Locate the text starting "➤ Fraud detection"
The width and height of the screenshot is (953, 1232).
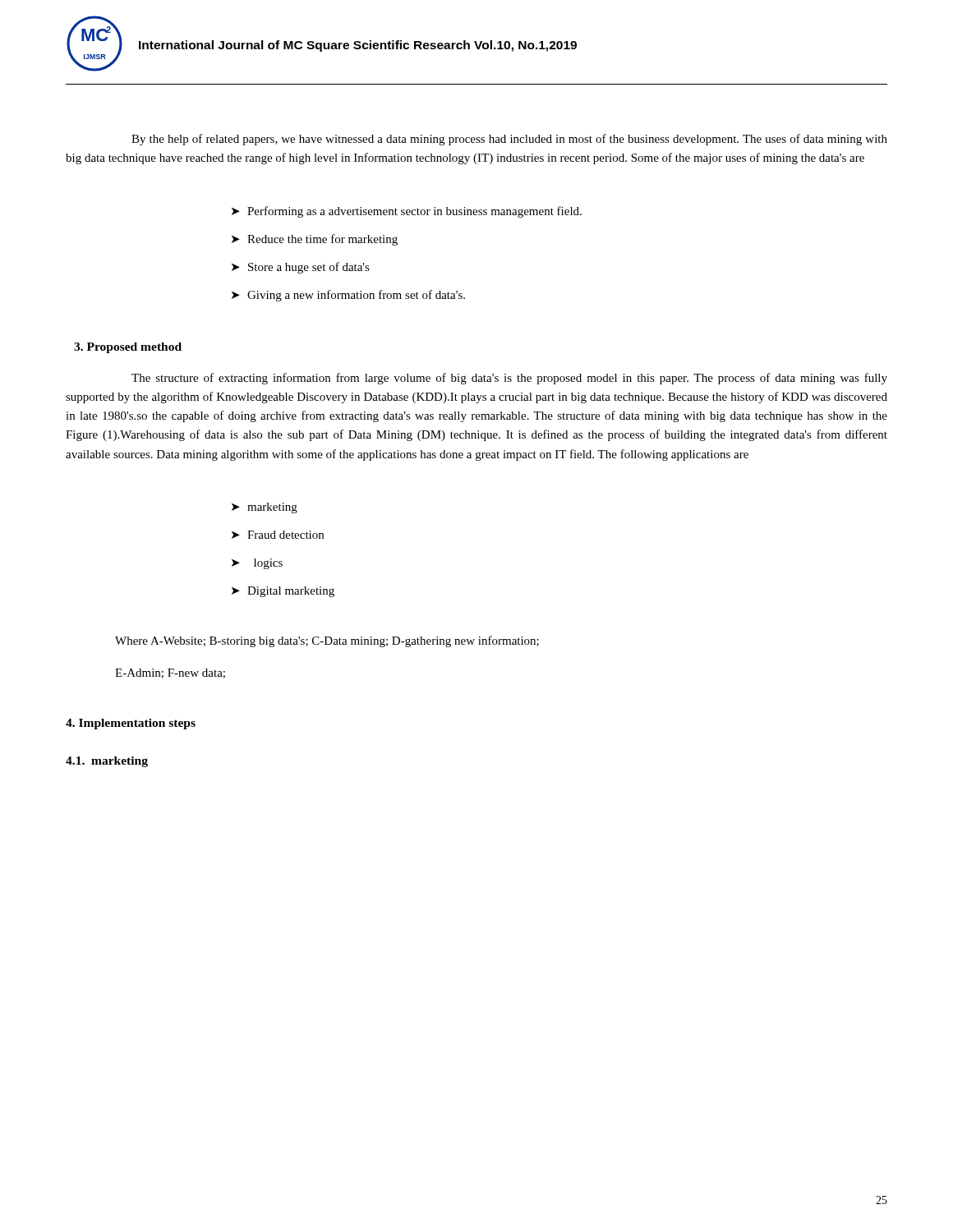click(x=277, y=534)
